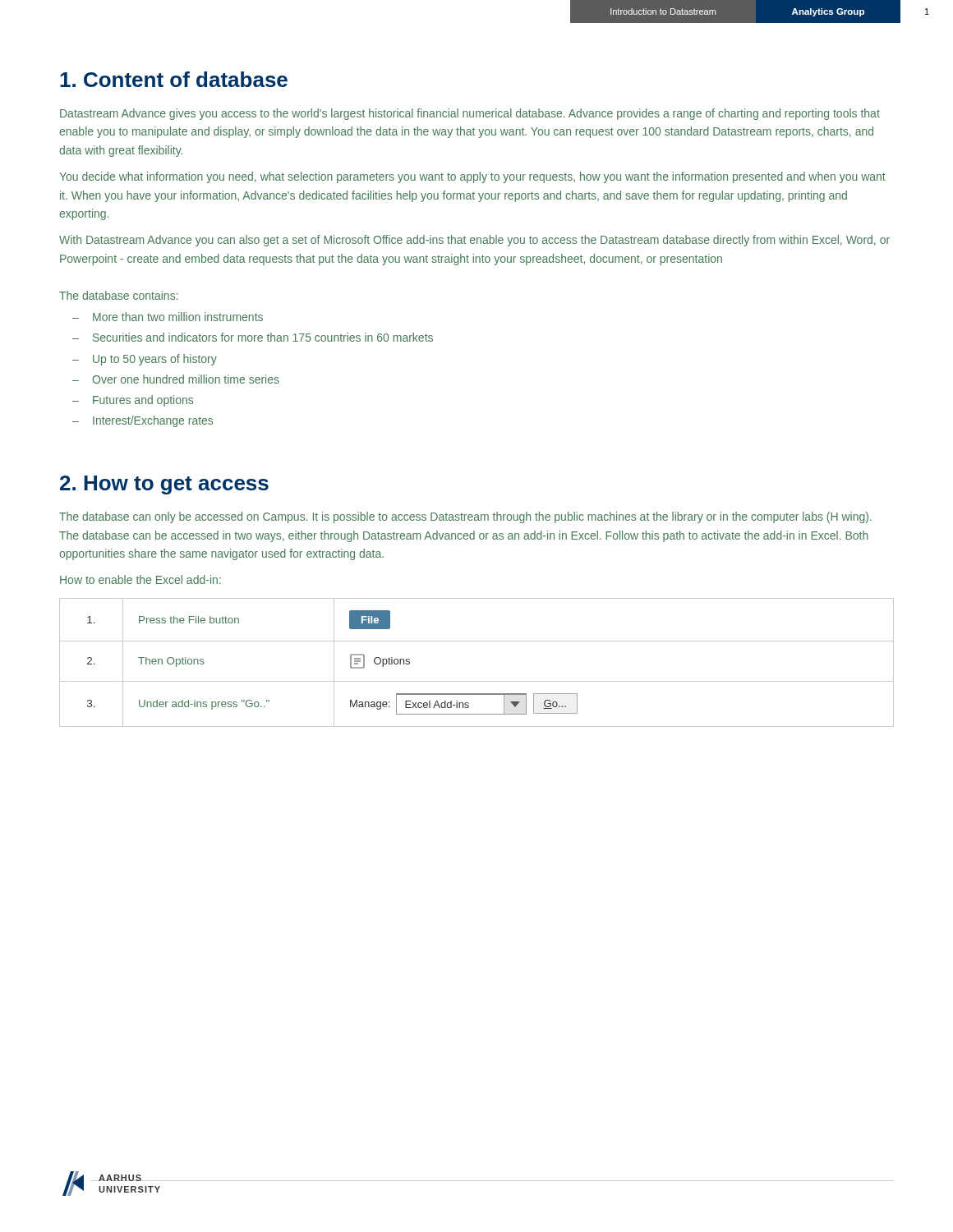Find the list item with the text "Securities and indicators for more than"
The width and height of the screenshot is (953, 1232).
[x=263, y=338]
